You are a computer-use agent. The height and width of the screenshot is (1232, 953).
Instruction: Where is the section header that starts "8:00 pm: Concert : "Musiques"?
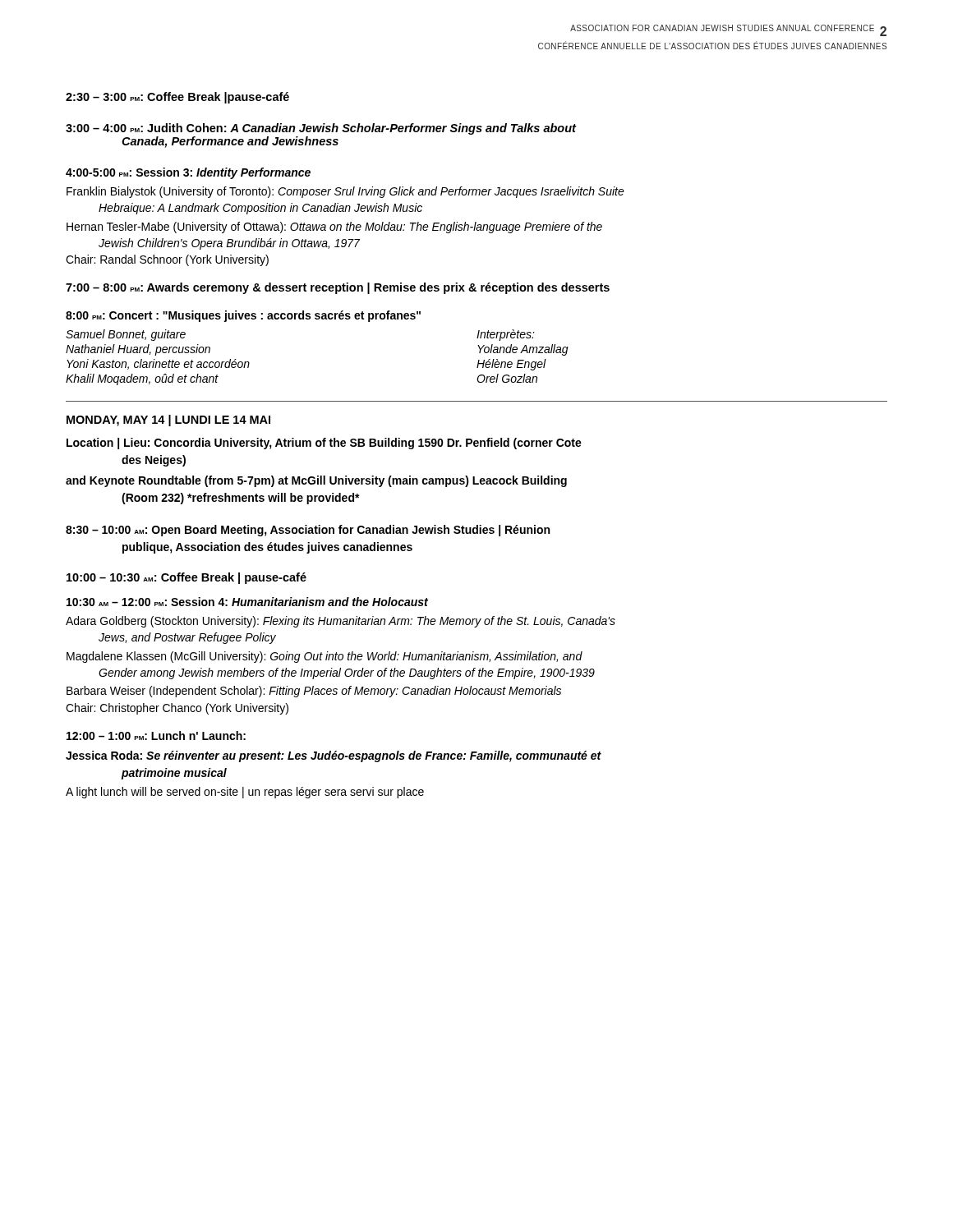tap(244, 316)
